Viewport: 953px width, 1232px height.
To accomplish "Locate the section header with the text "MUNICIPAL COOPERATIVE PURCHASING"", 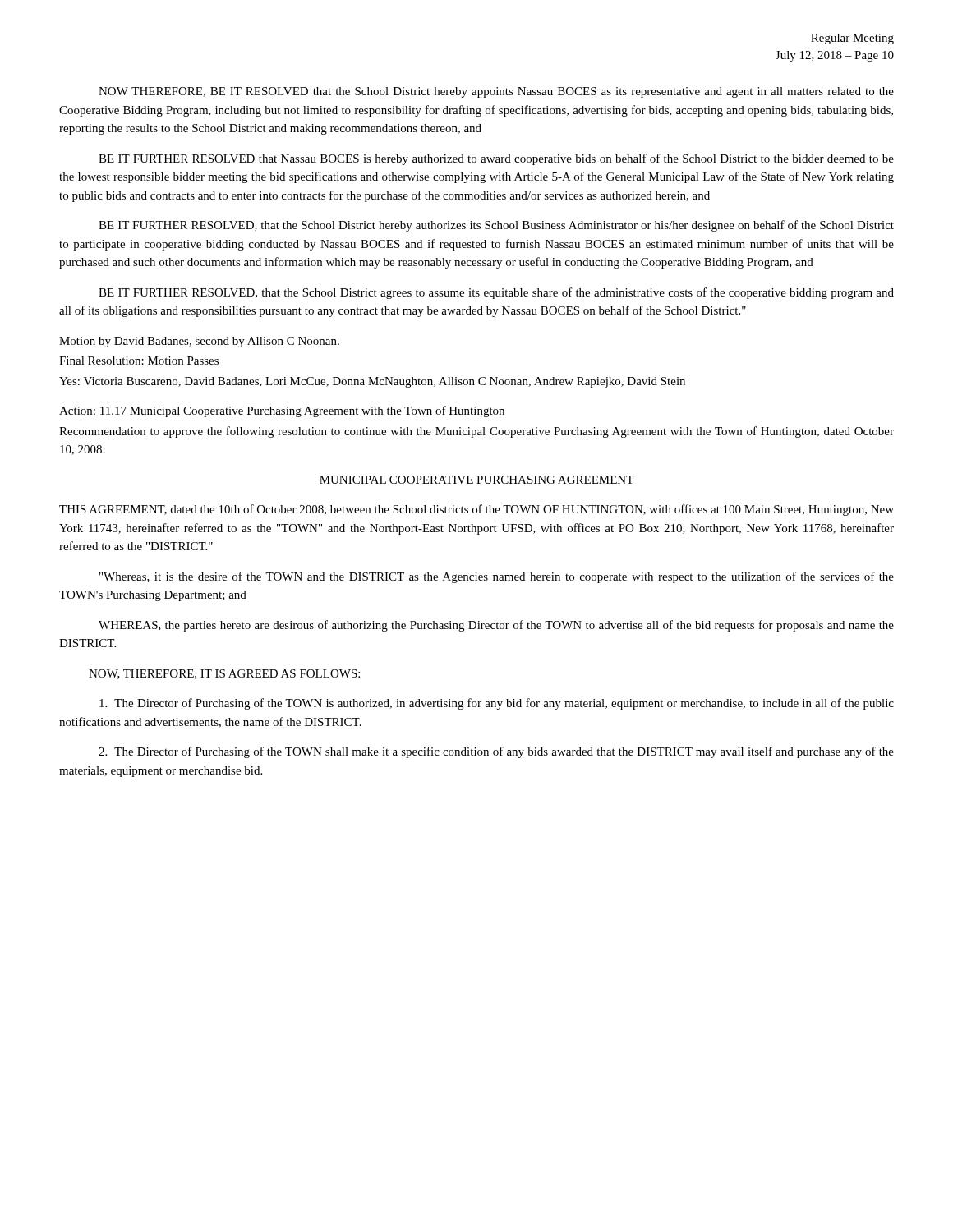I will [476, 479].
